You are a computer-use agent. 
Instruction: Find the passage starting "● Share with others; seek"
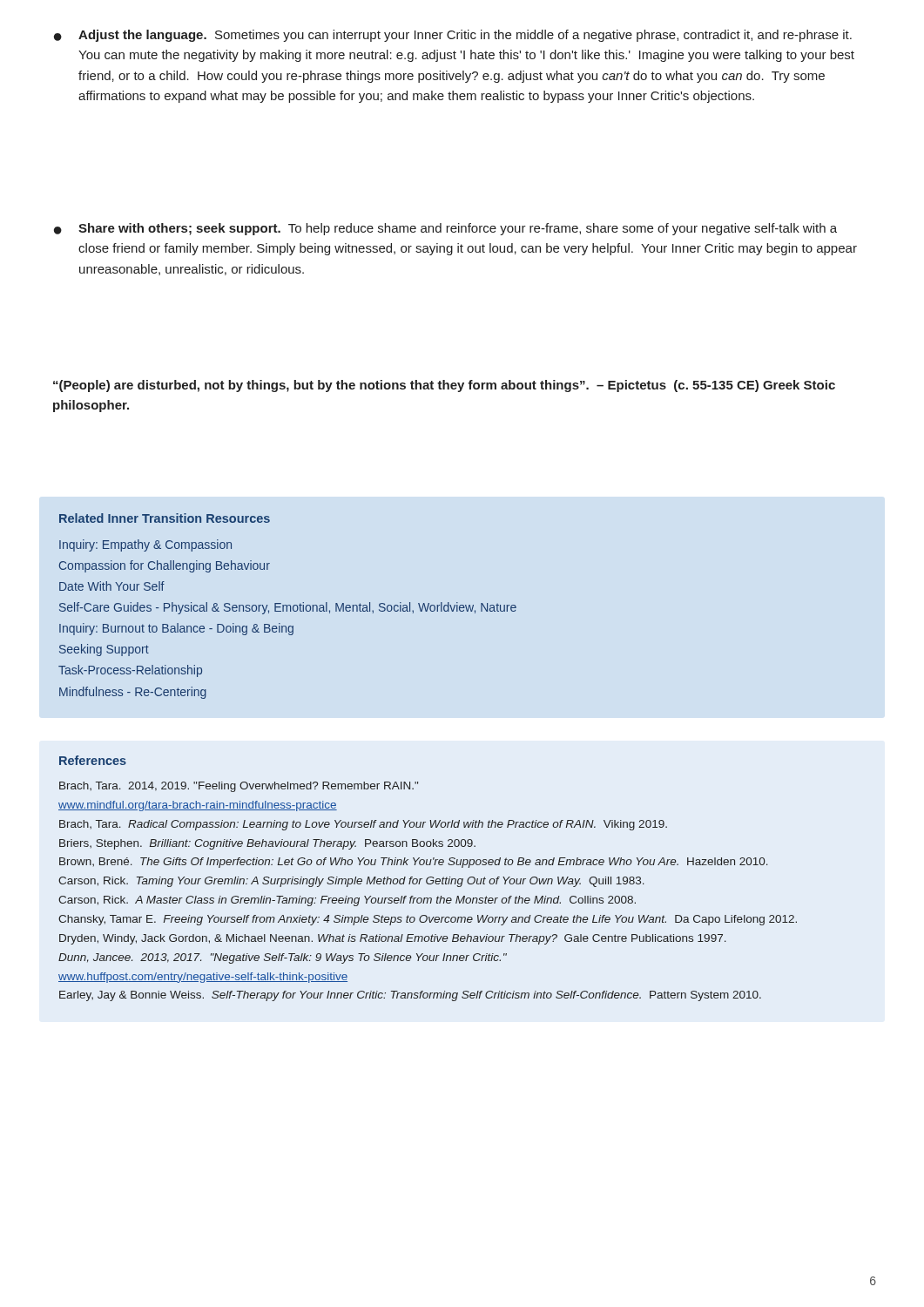coord(460,248)
